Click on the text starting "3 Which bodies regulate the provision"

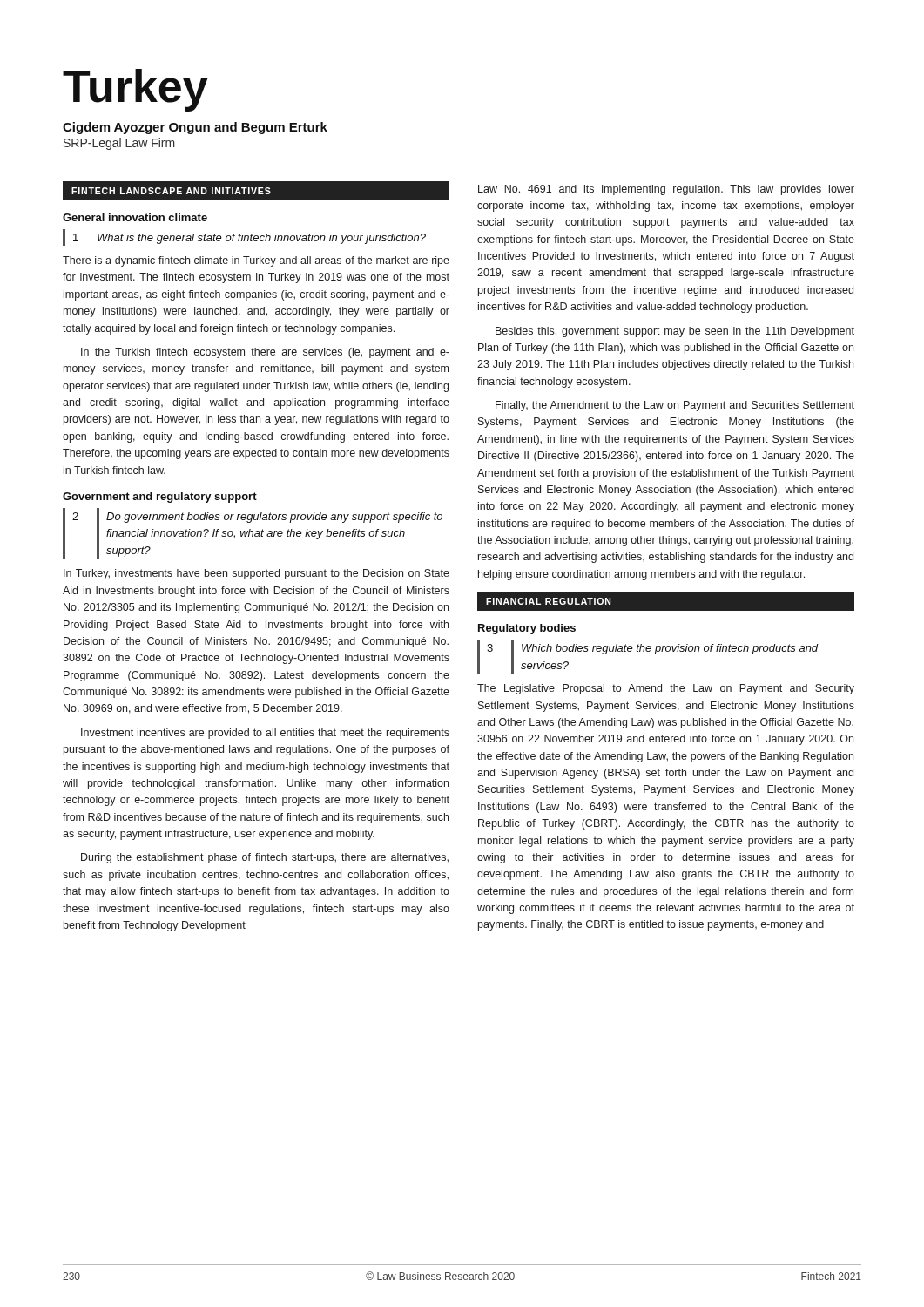click(x=666, y=657)
